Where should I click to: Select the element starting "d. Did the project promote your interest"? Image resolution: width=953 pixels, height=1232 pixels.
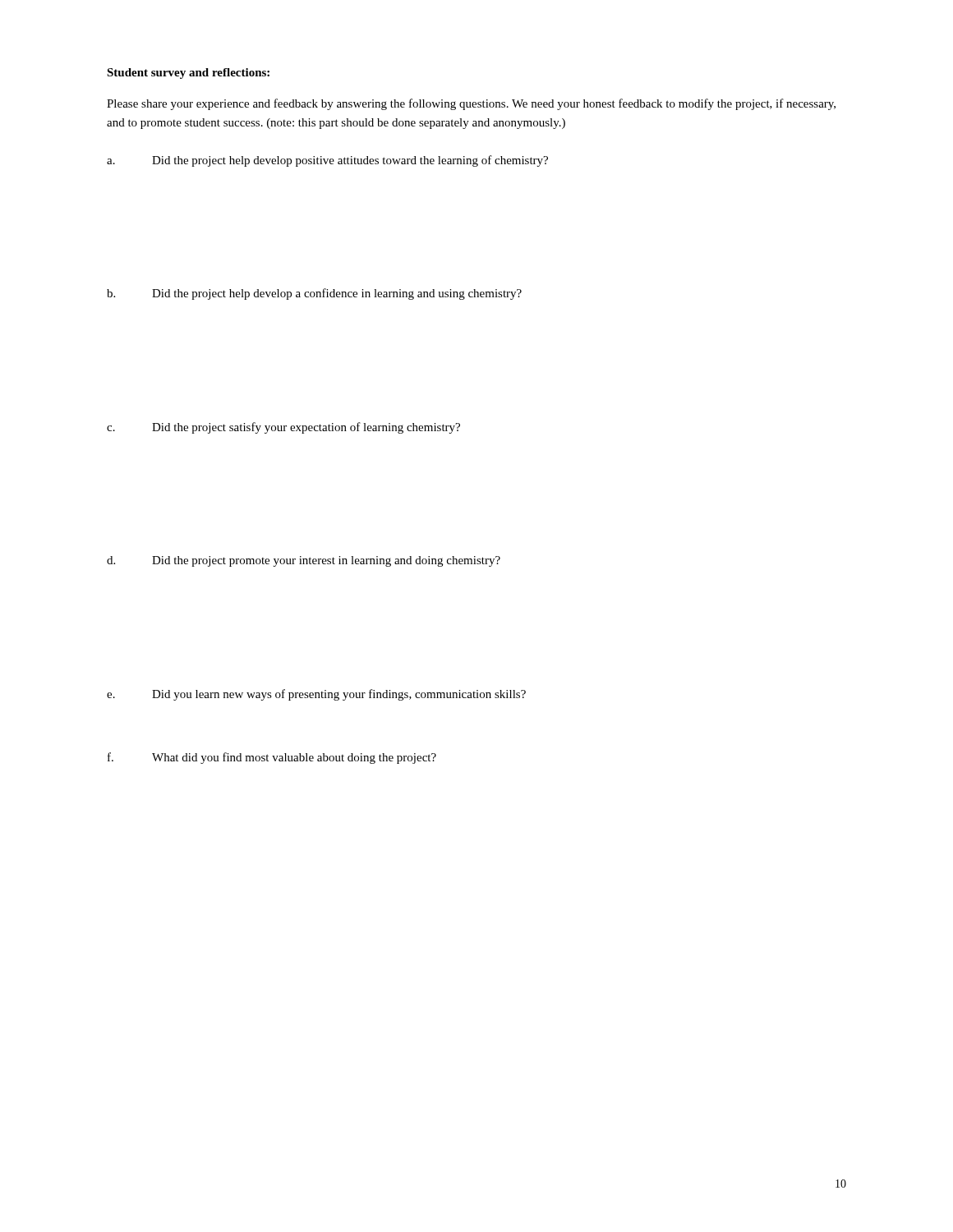coord(304,560)
